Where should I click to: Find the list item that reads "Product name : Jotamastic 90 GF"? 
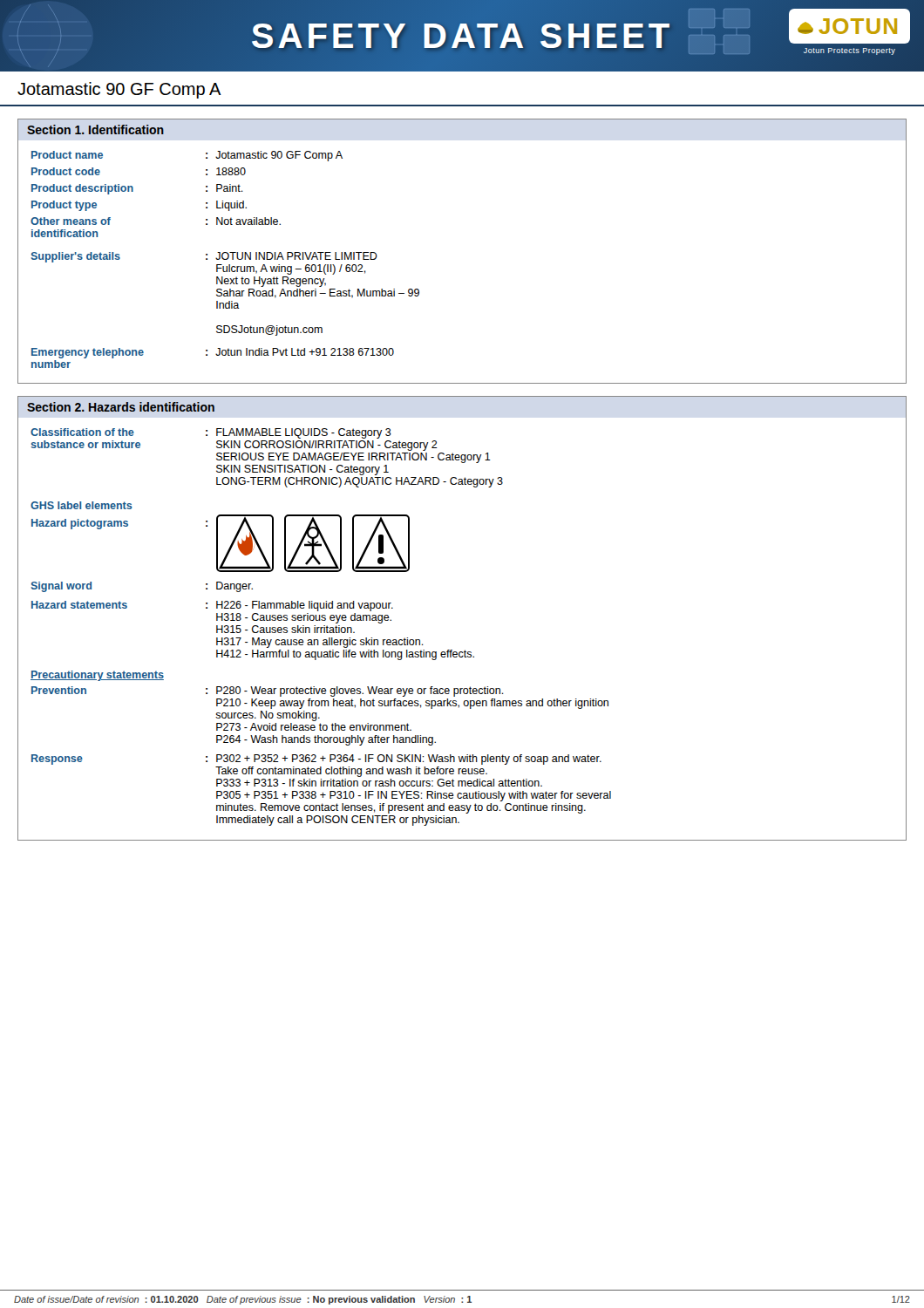[63, 156]
